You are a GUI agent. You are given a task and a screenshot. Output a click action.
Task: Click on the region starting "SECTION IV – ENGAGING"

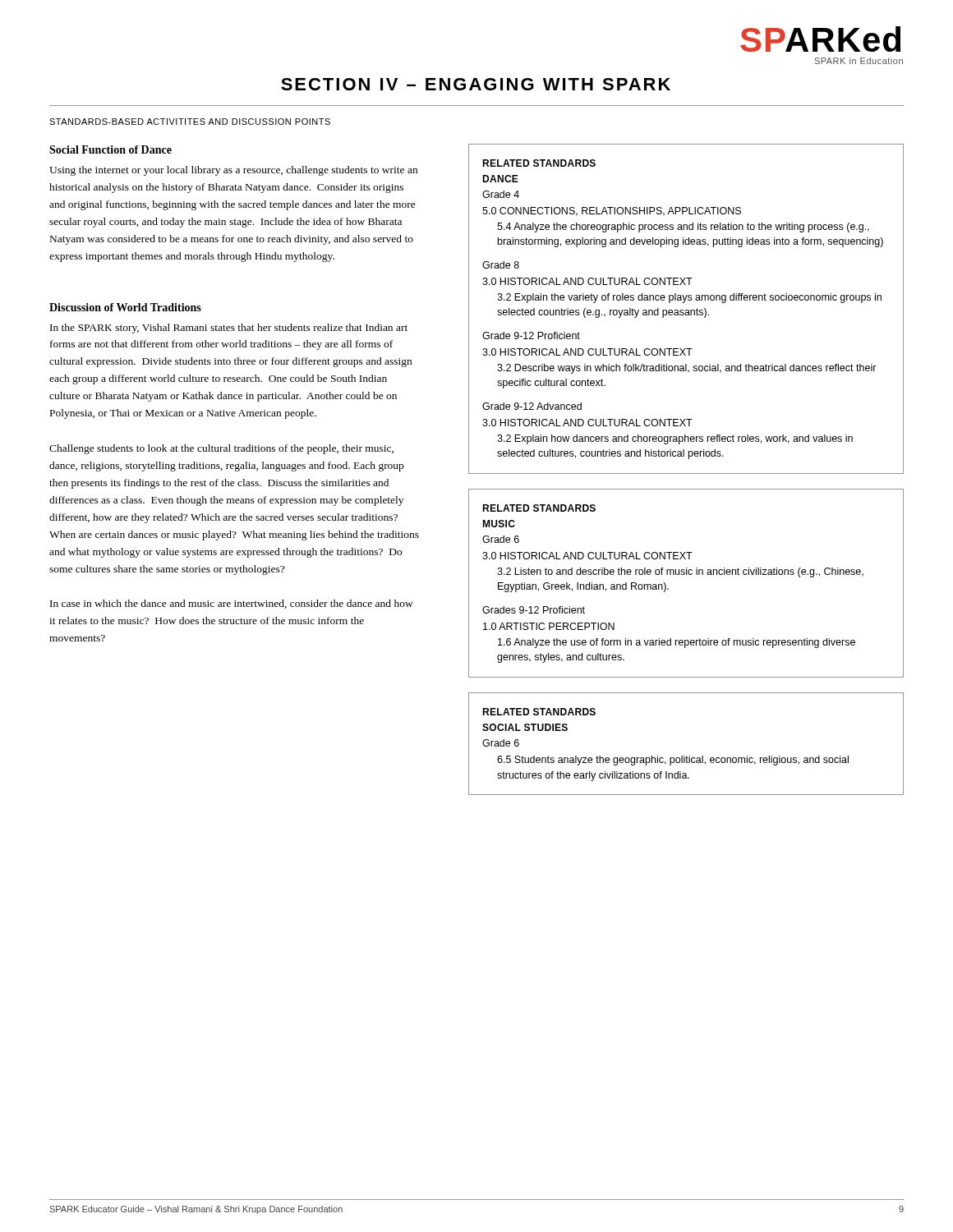(476, 84)
